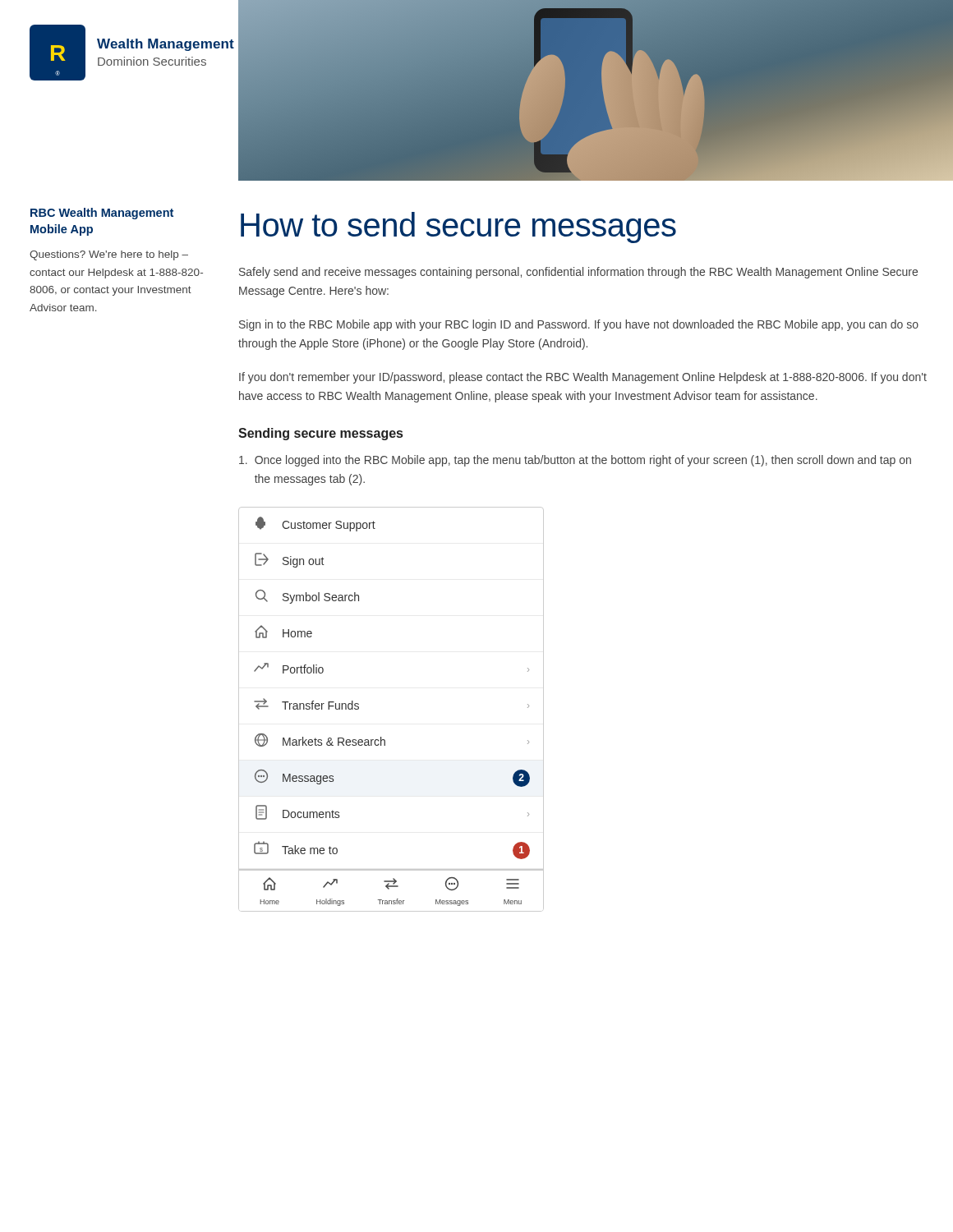Locate the section header that reads "RBC Wealth ManagementMobile App"
Image resolution: width=953 pixels, height=1232 pixels.
click(102, 221)
